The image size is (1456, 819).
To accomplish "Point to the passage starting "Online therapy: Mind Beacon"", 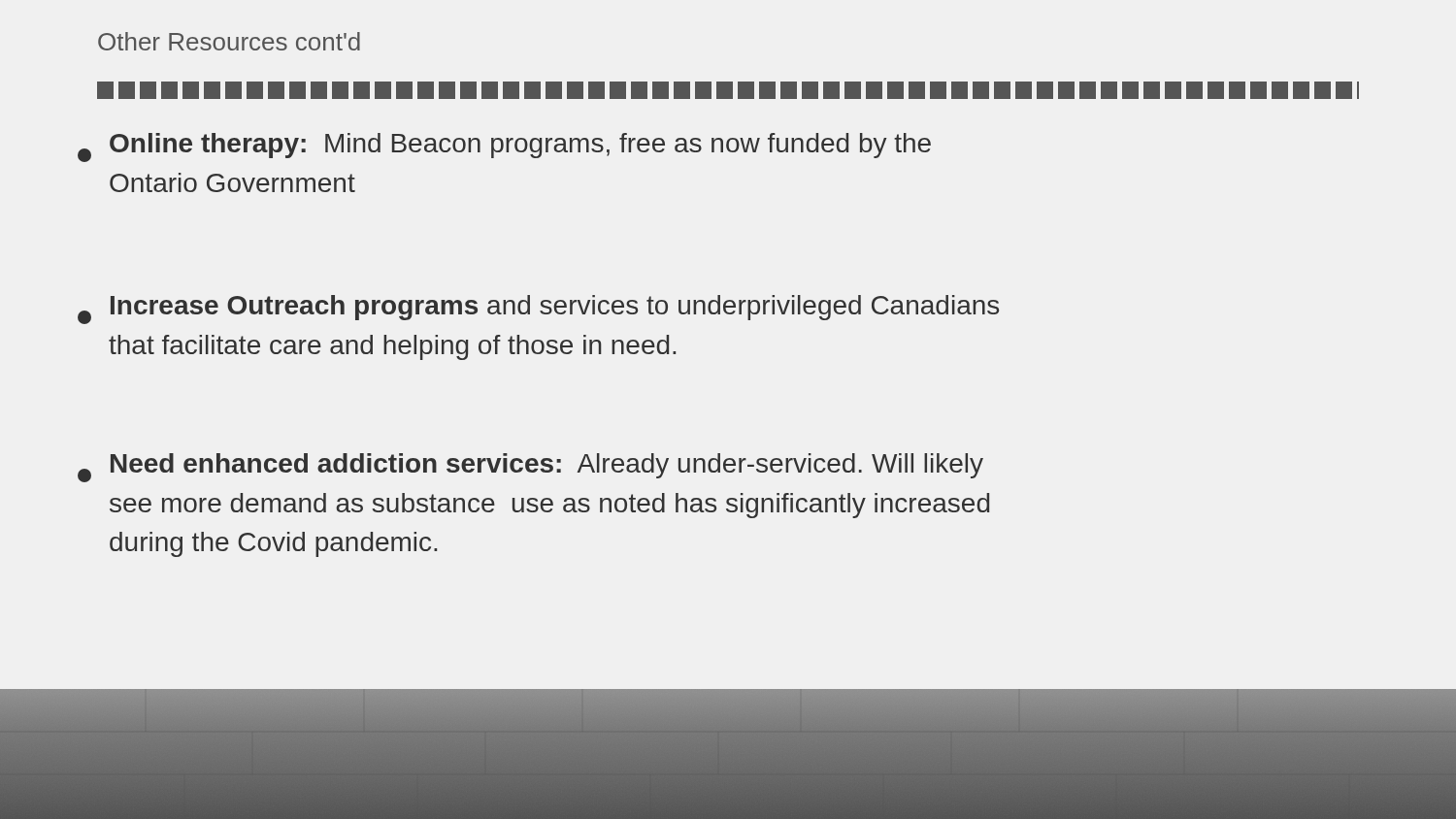I will tap(718, 164).
